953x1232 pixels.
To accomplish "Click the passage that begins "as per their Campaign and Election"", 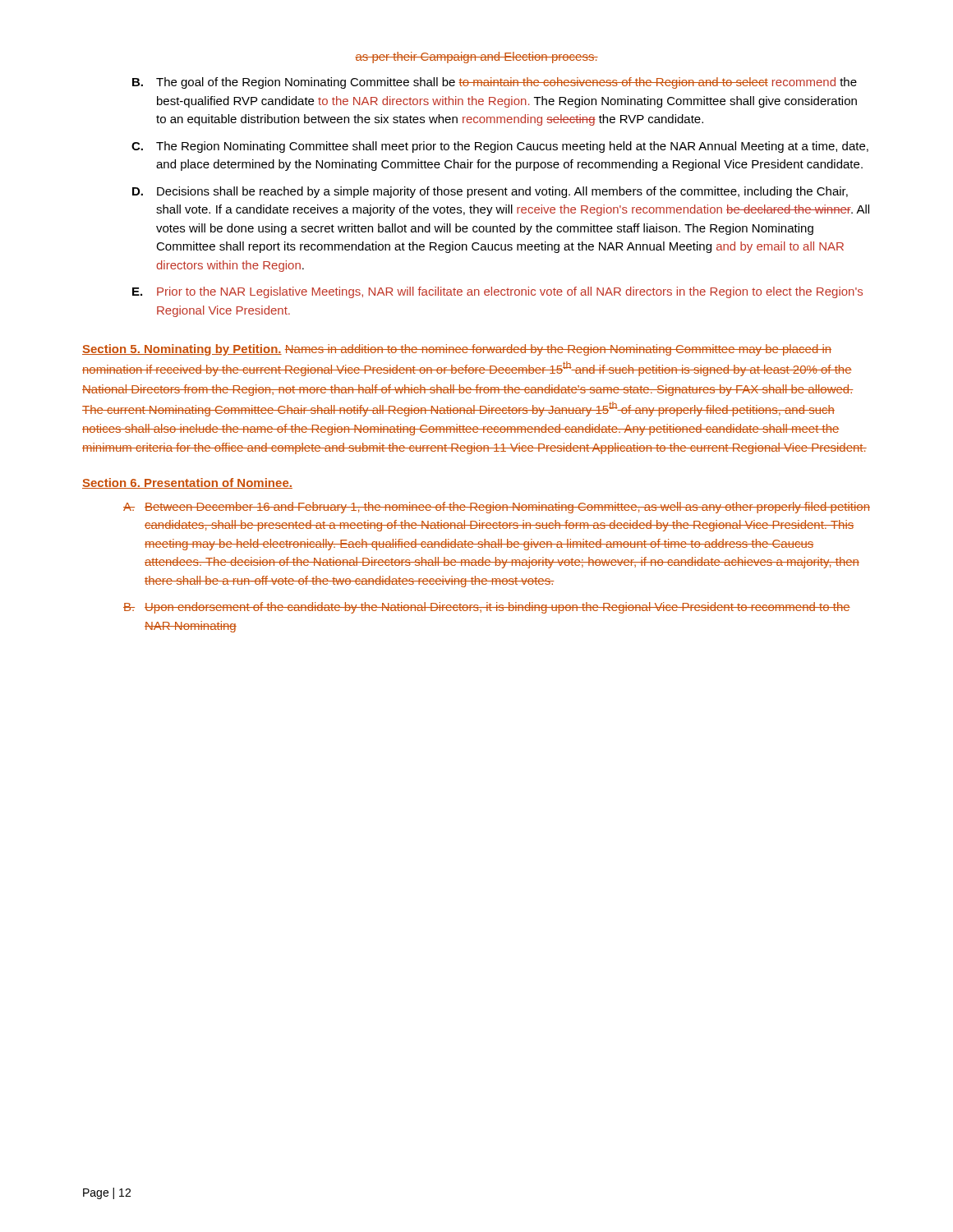I will [476, 56].
